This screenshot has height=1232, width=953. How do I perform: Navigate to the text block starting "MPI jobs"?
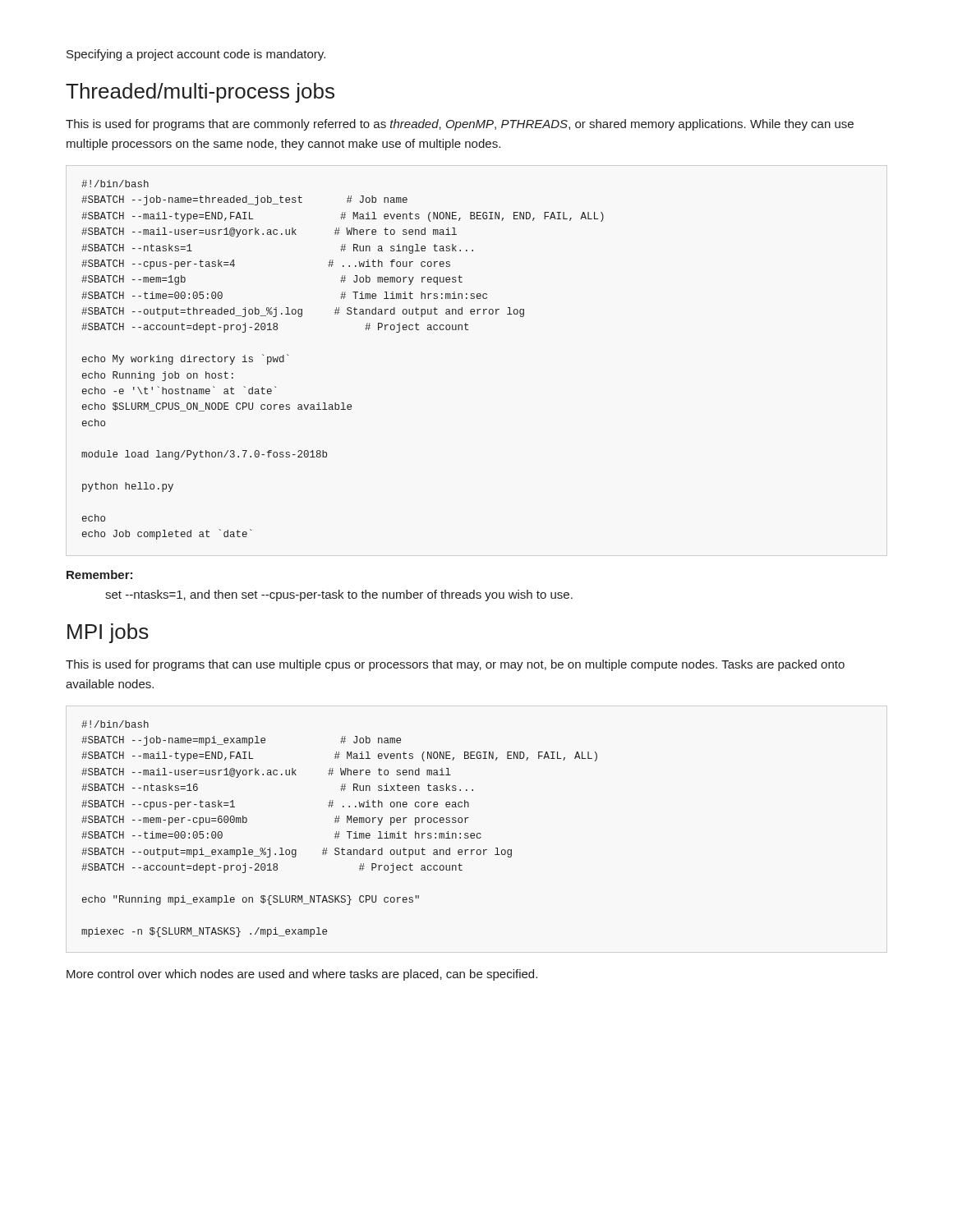click(x=107, y=631)
